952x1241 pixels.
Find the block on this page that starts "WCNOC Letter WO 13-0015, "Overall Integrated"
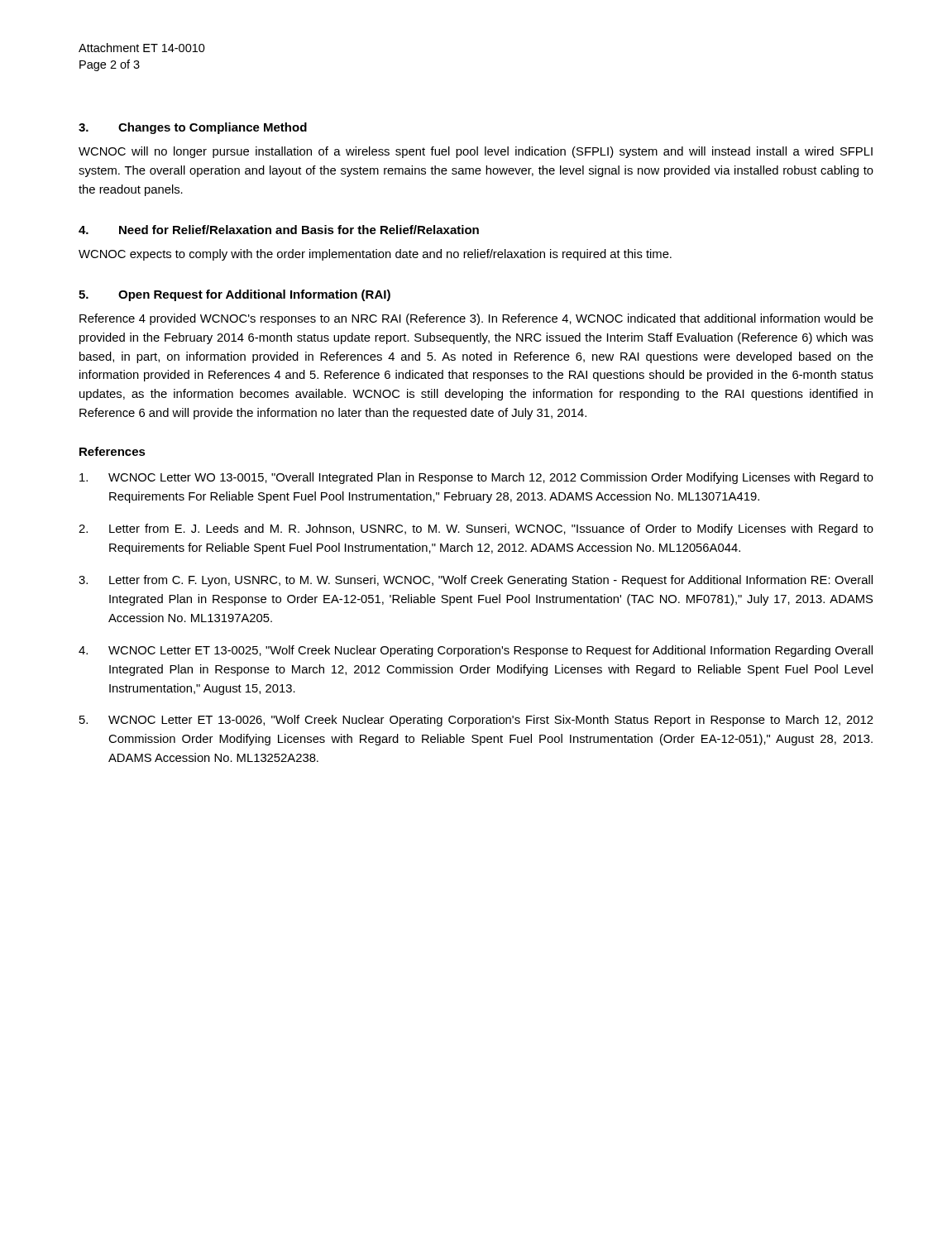point(476,487)
